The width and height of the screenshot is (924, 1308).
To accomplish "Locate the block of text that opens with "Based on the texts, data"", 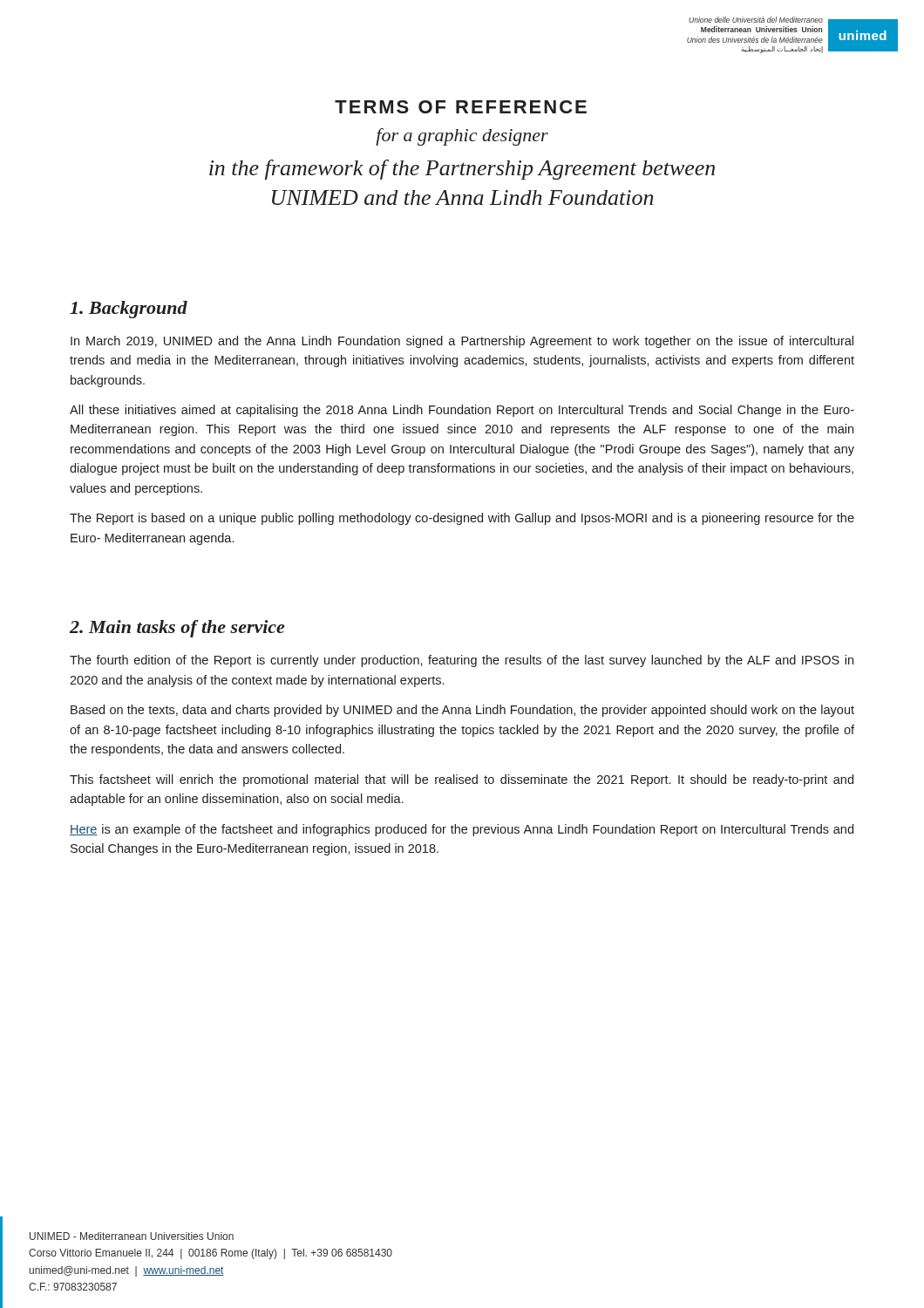I will 462,730.
